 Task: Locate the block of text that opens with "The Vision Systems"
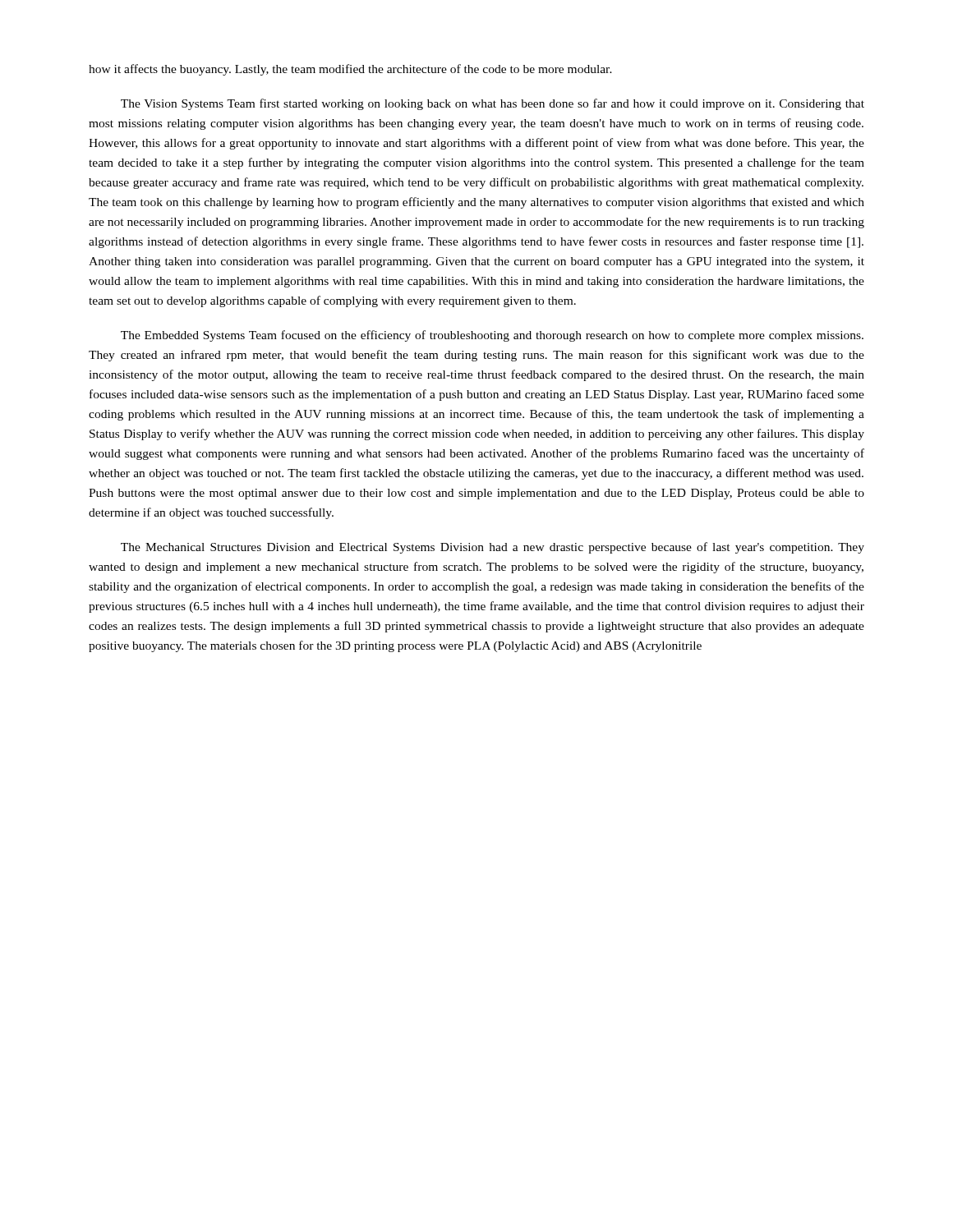pos(476,202)
